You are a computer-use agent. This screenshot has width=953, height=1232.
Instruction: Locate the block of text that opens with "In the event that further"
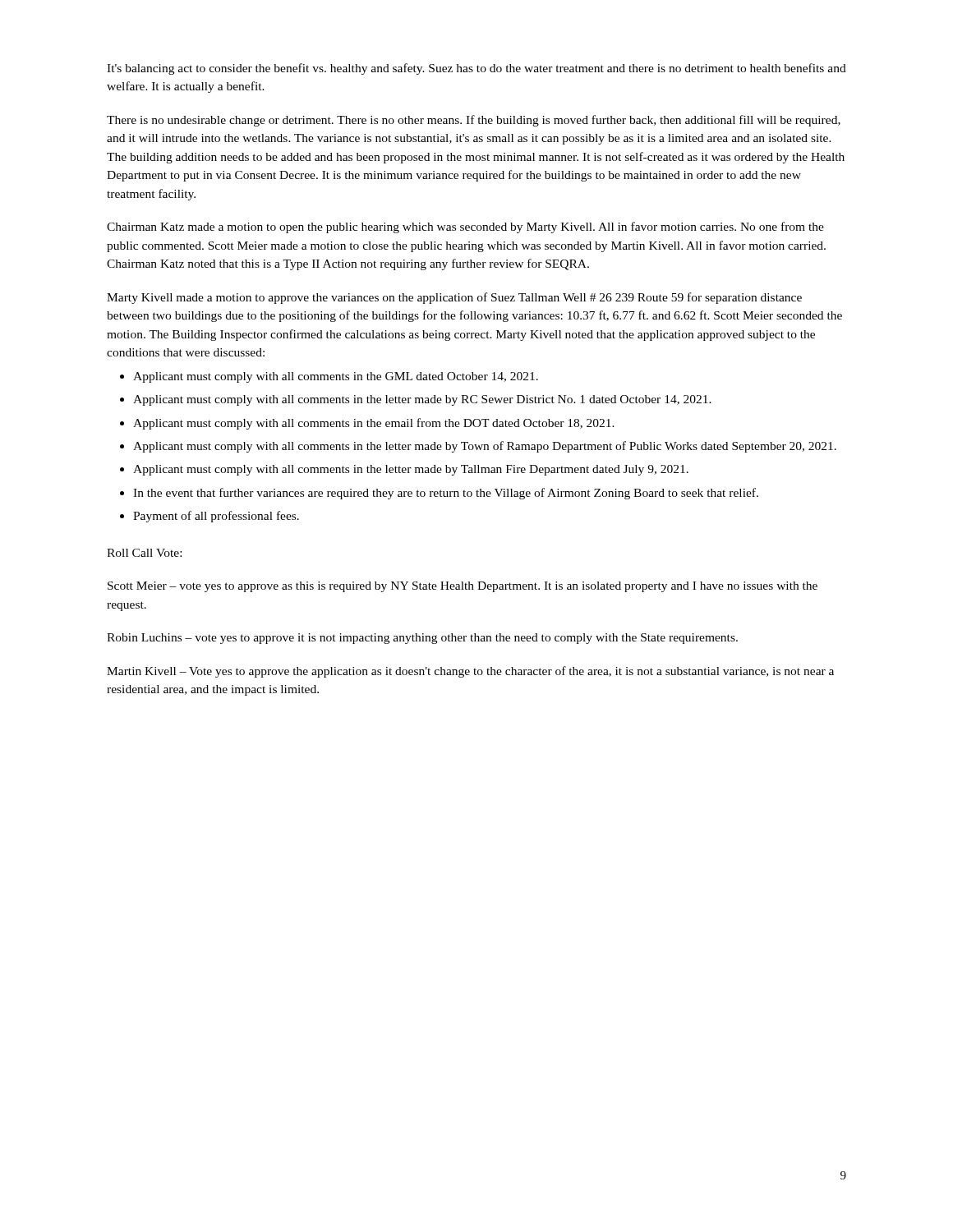point(446,492)
